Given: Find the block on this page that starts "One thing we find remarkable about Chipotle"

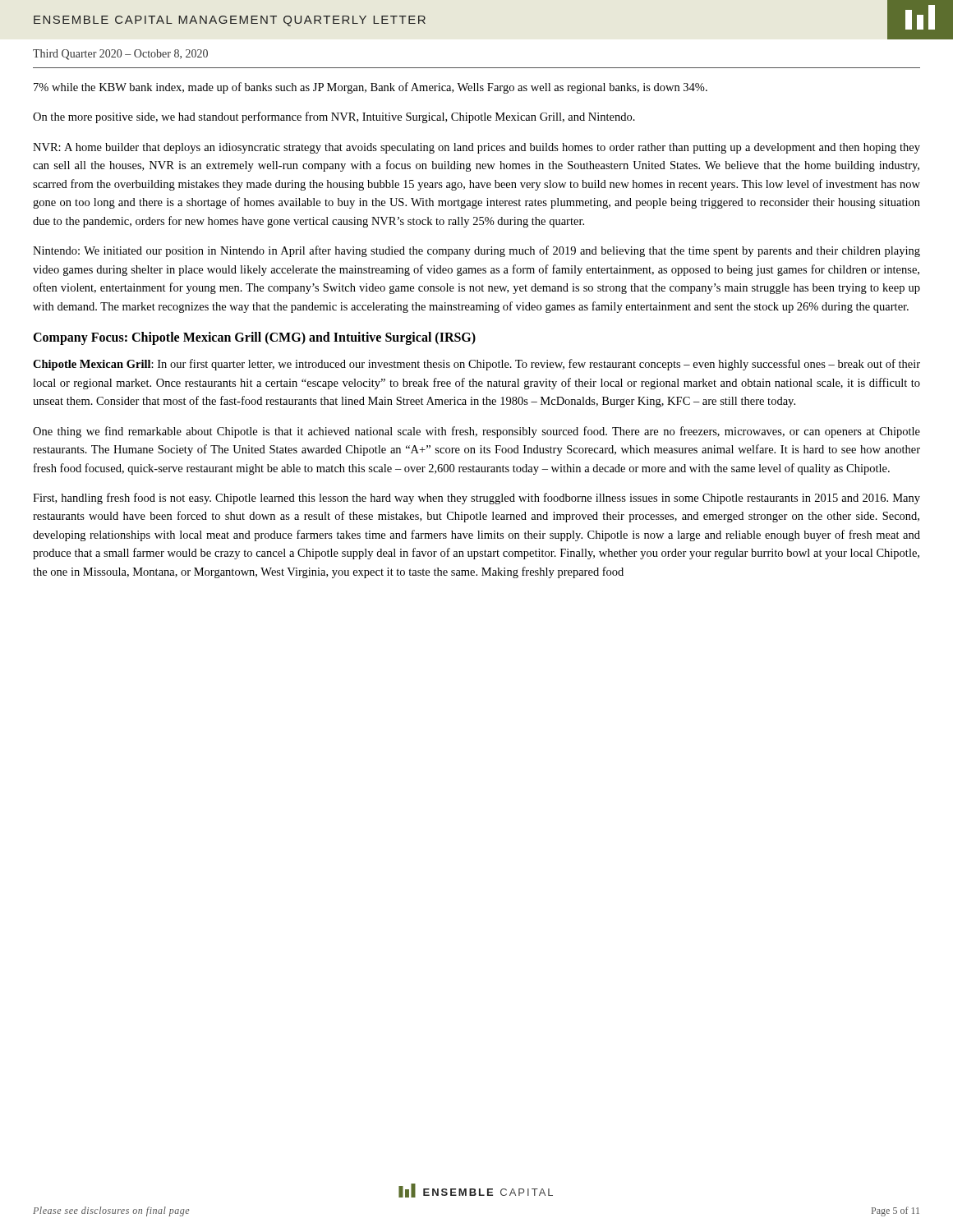Looking at the screenshot, I should click(476, 449).
